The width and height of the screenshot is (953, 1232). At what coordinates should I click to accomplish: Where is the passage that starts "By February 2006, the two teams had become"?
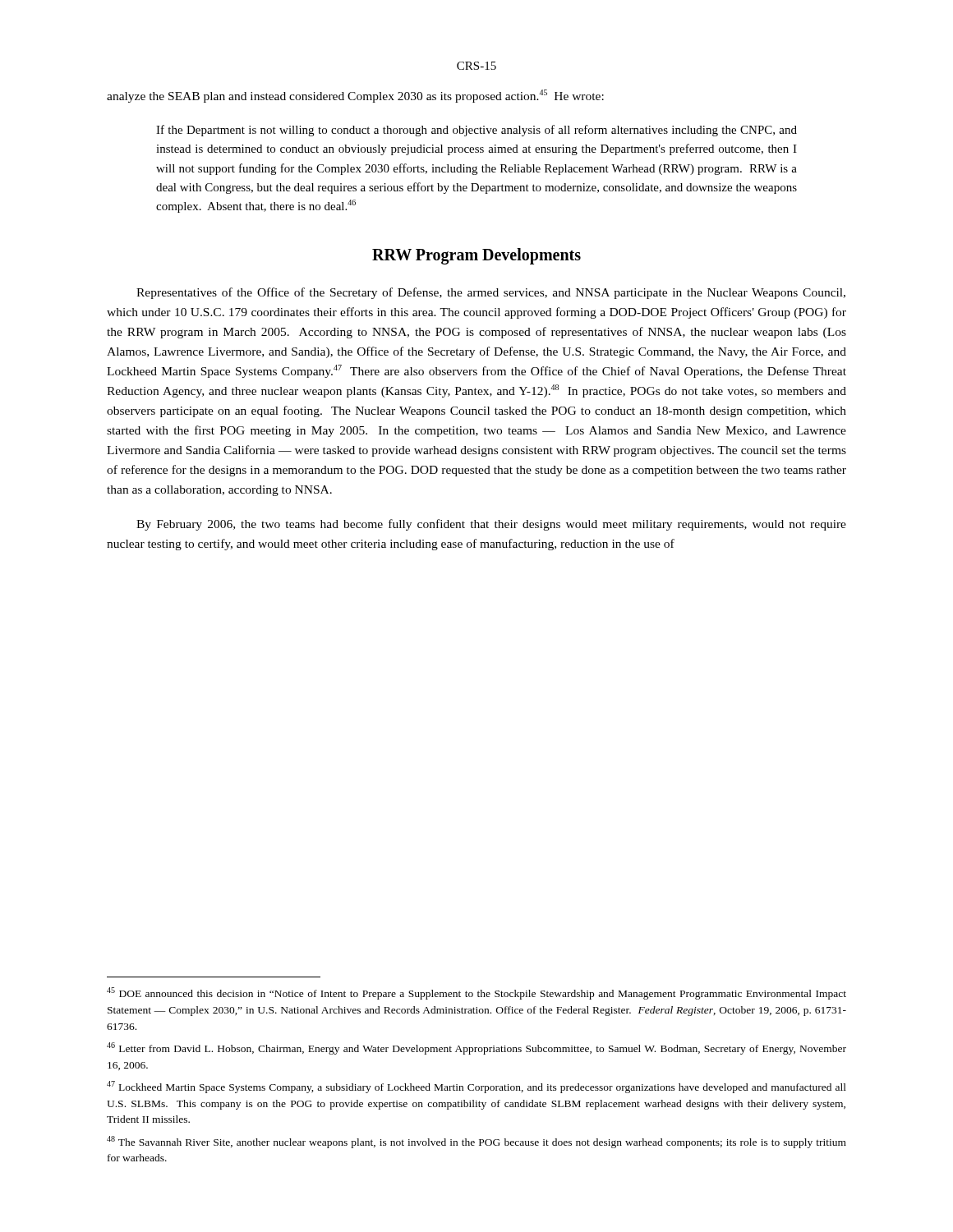click(x=476, y=534)
